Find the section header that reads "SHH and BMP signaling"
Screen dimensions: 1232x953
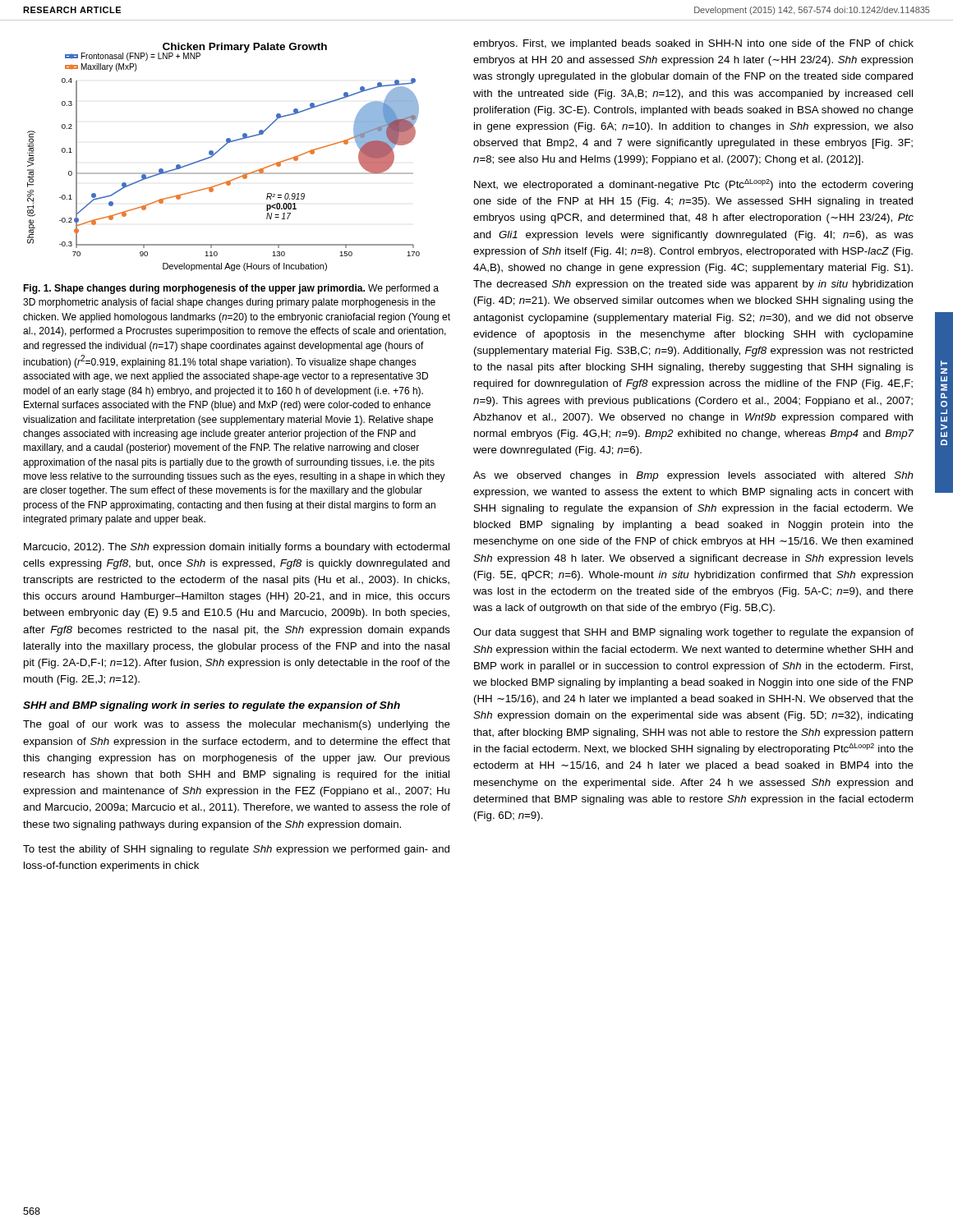pyautogui.click(x=212, y=705)
